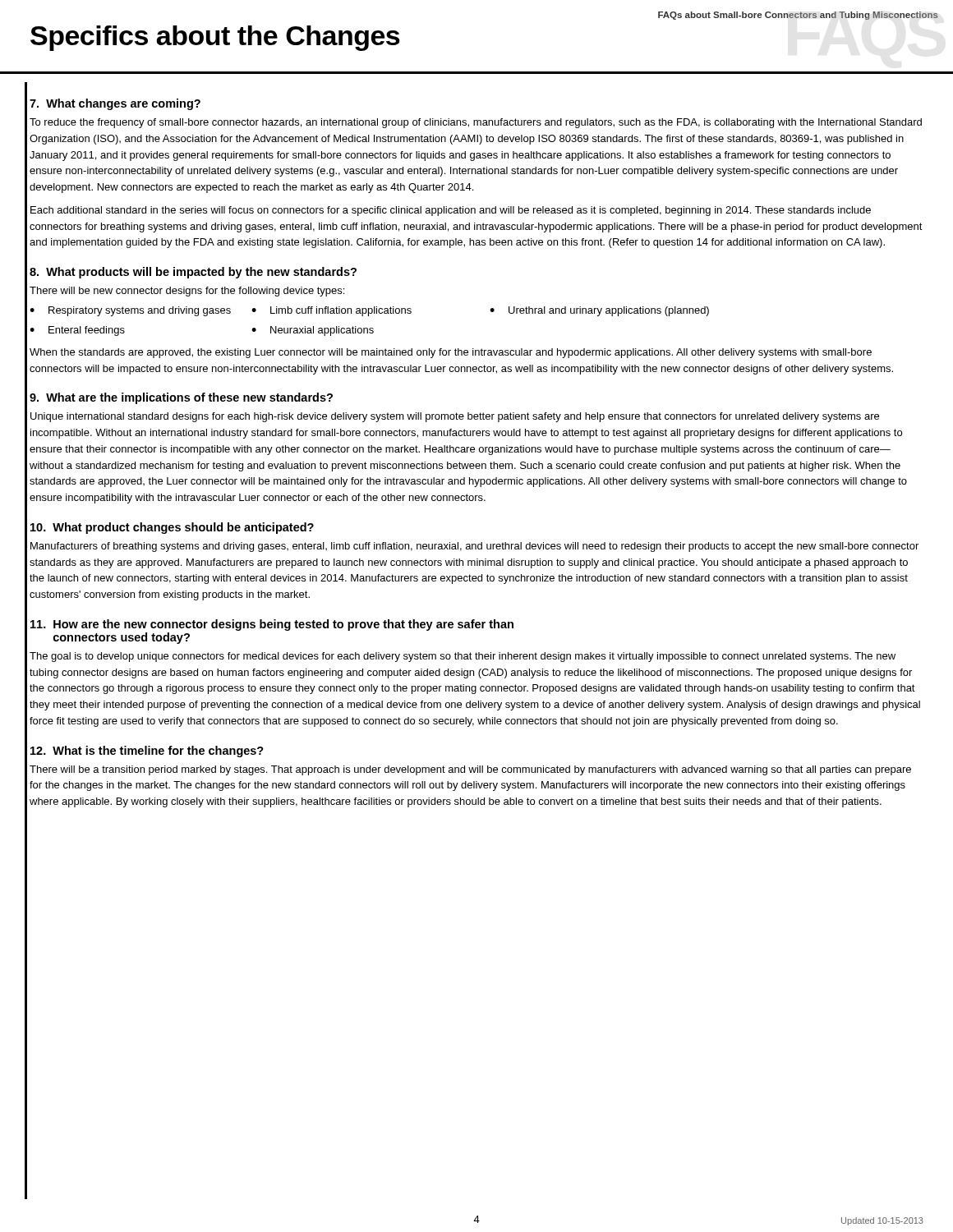953x1232 pixels.
Task: Click on the text block that reads "Each additional standard in the series will focus"
Action: point(476,226)
